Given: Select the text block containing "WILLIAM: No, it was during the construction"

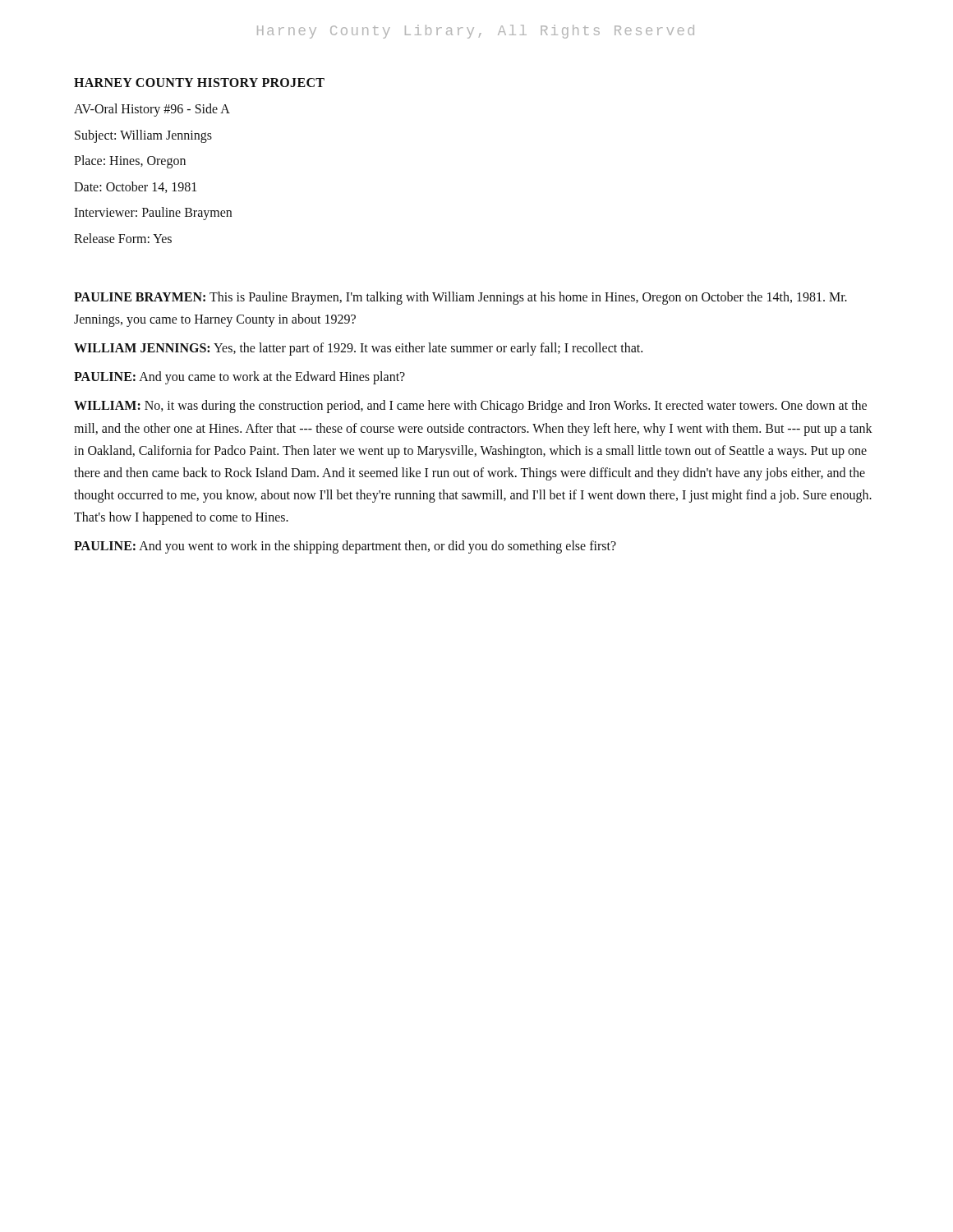Looking at the screenshot, I should pos(473,461).
